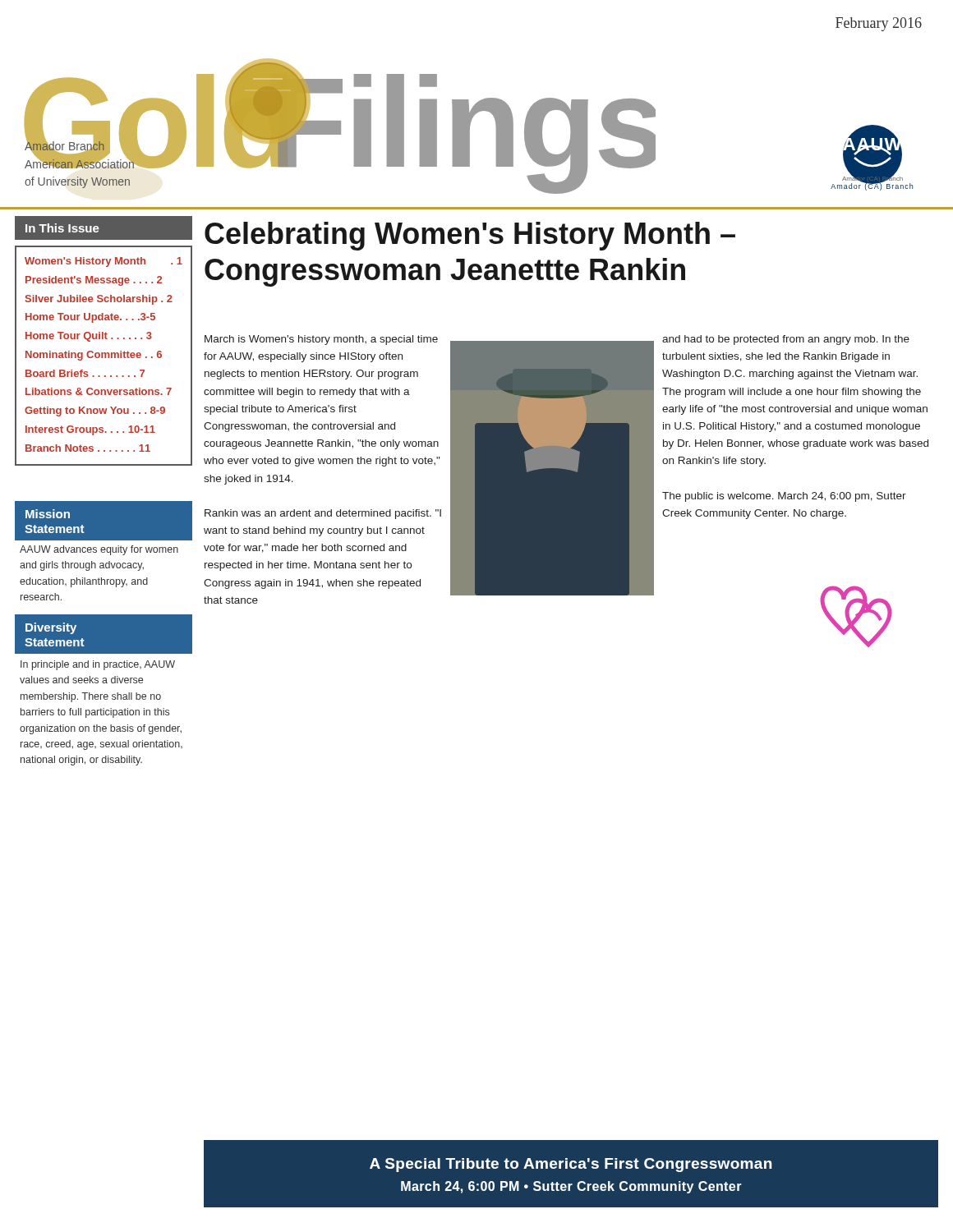Select the text starting "President's Message . ."
The height and width of the screenshot is (1232, 953).
coord(94,280)
